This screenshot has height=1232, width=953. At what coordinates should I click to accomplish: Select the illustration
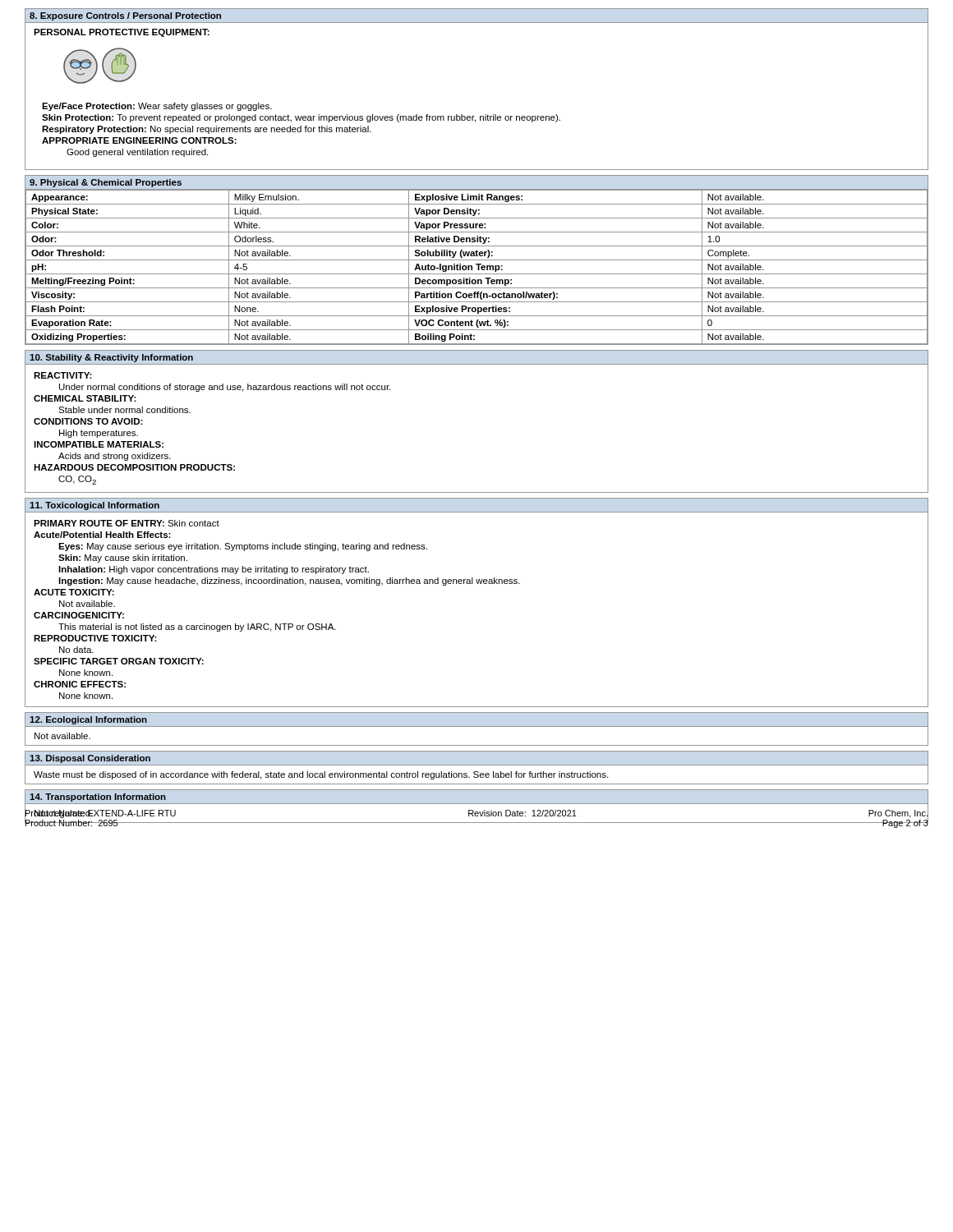(x=476, y=70)
